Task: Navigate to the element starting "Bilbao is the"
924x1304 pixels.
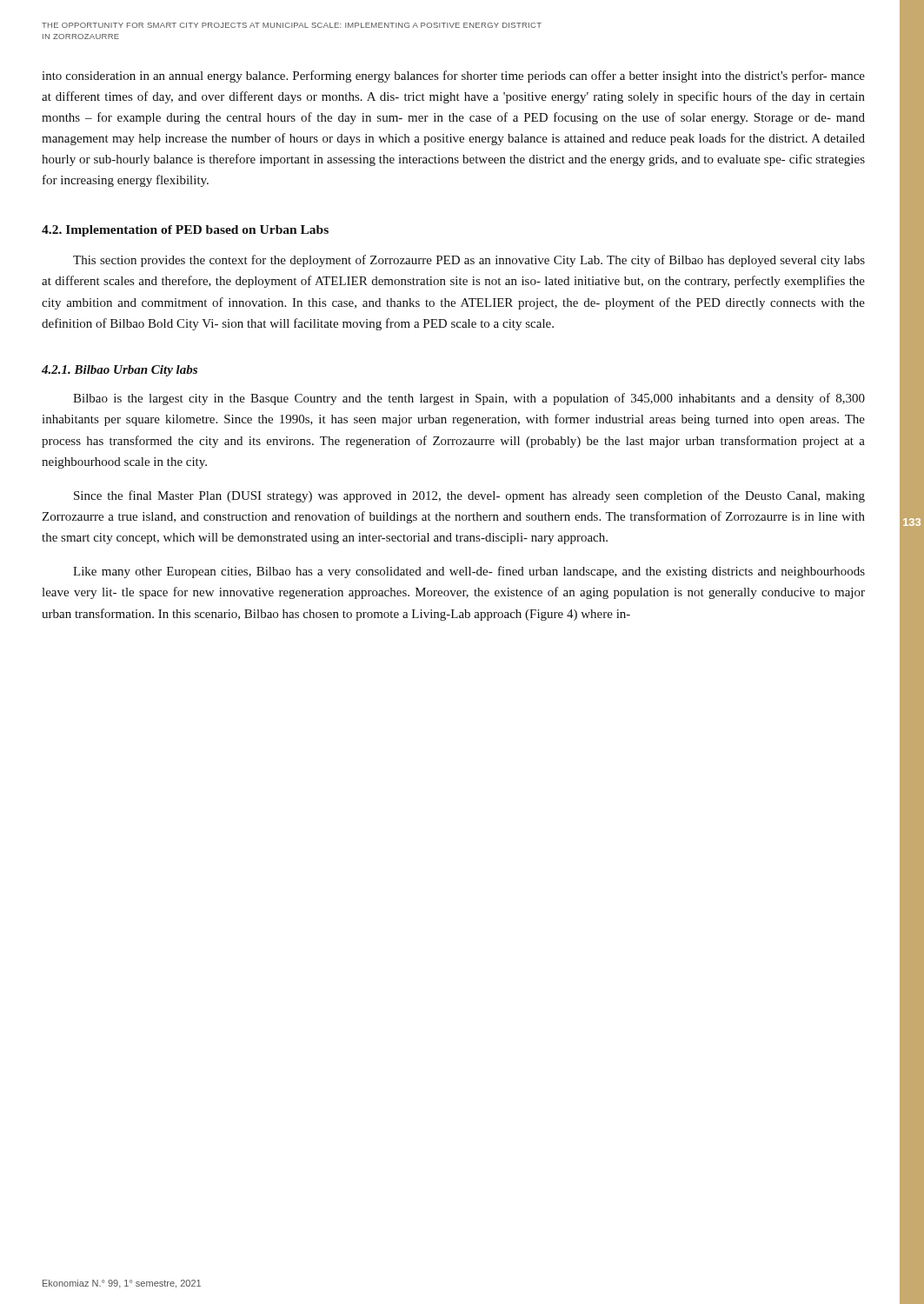Action: click(x=453, y=430)
